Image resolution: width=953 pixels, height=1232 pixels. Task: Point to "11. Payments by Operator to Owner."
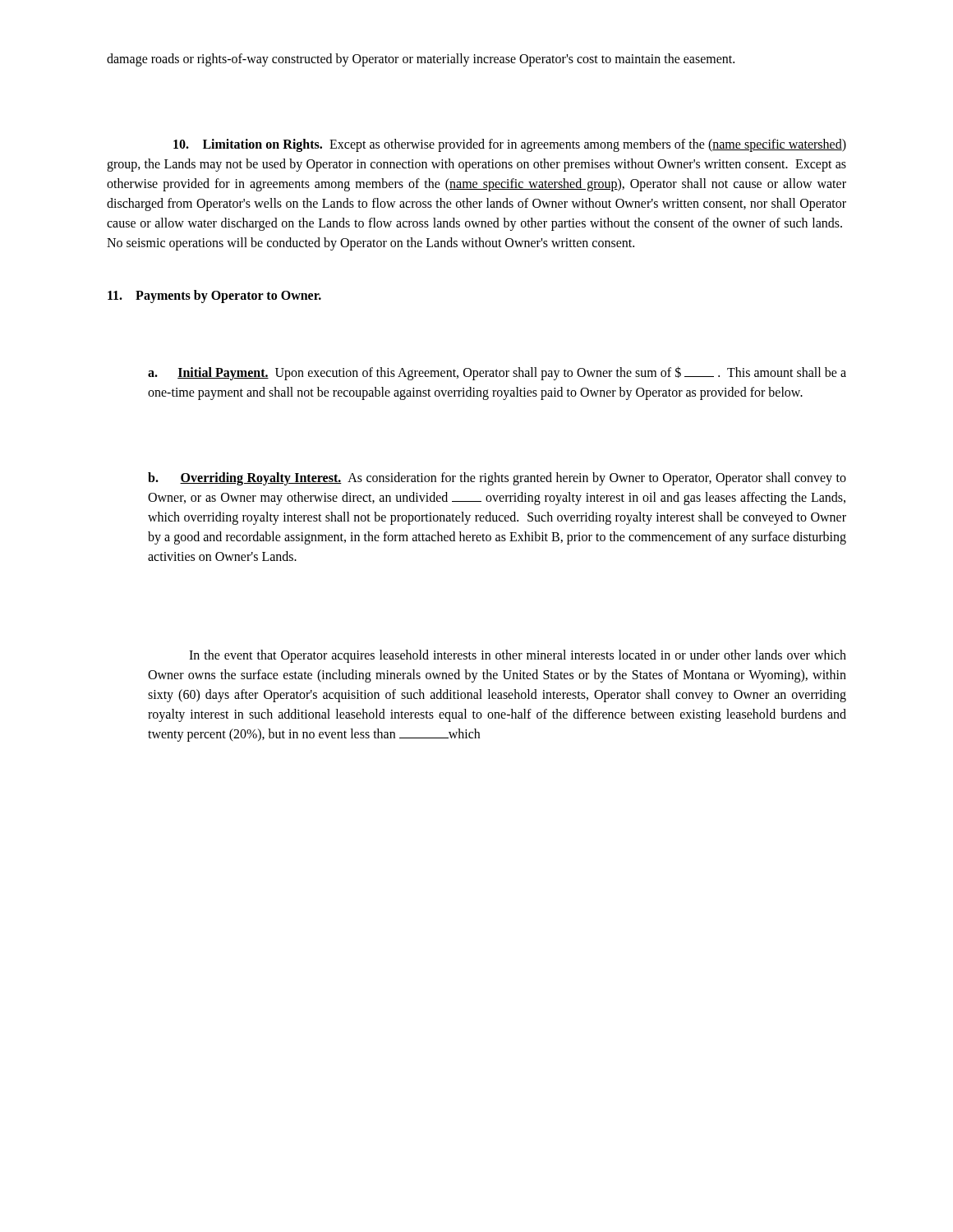(x=214, y=295)
